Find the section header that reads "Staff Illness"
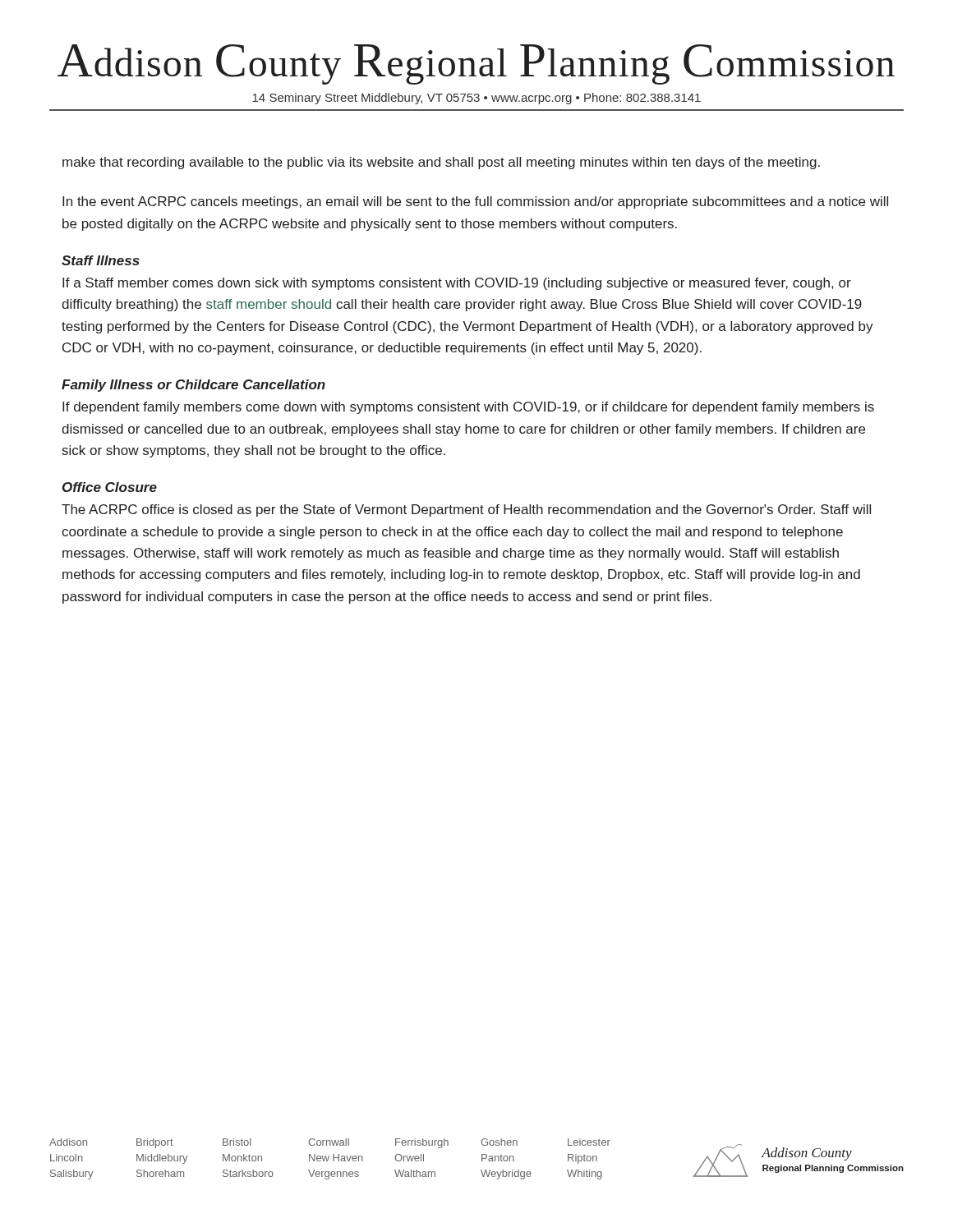The height and width of the screenshot is (1232, 953). pos(101,261)
